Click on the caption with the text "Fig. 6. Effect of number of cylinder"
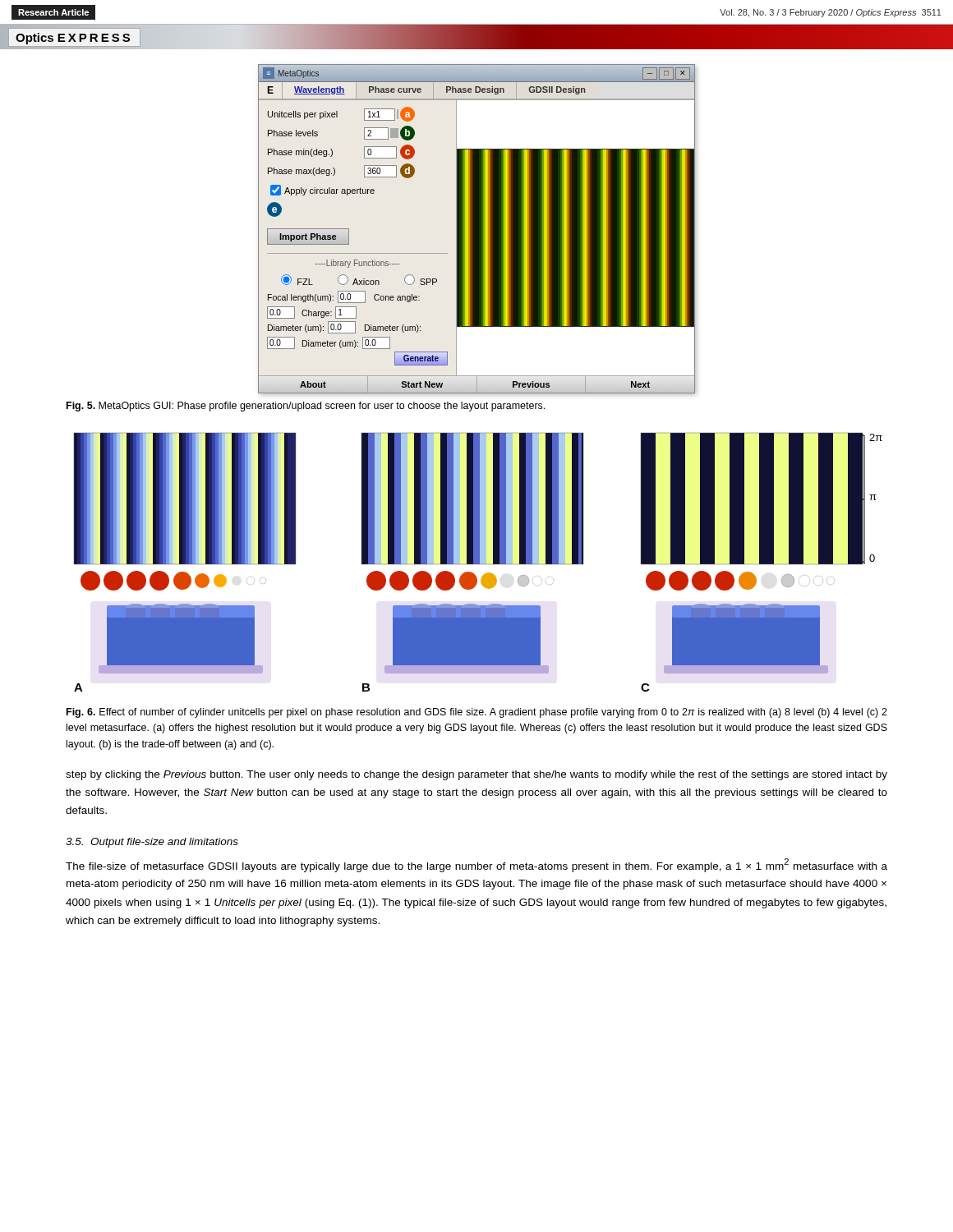This screenshot has width=953, height=1232. coord(476,728)
